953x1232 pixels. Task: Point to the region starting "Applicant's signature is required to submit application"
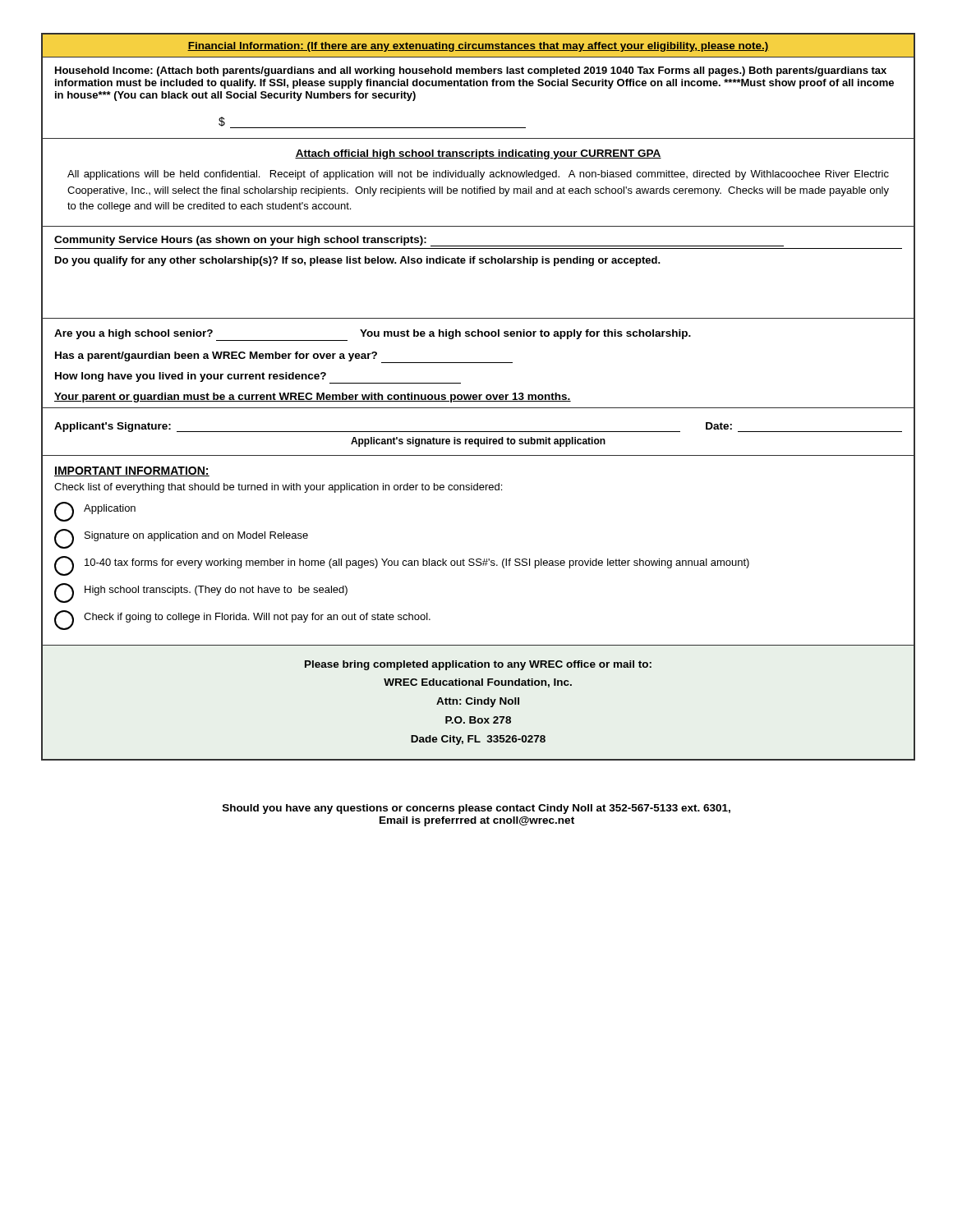tap(478, 441)
